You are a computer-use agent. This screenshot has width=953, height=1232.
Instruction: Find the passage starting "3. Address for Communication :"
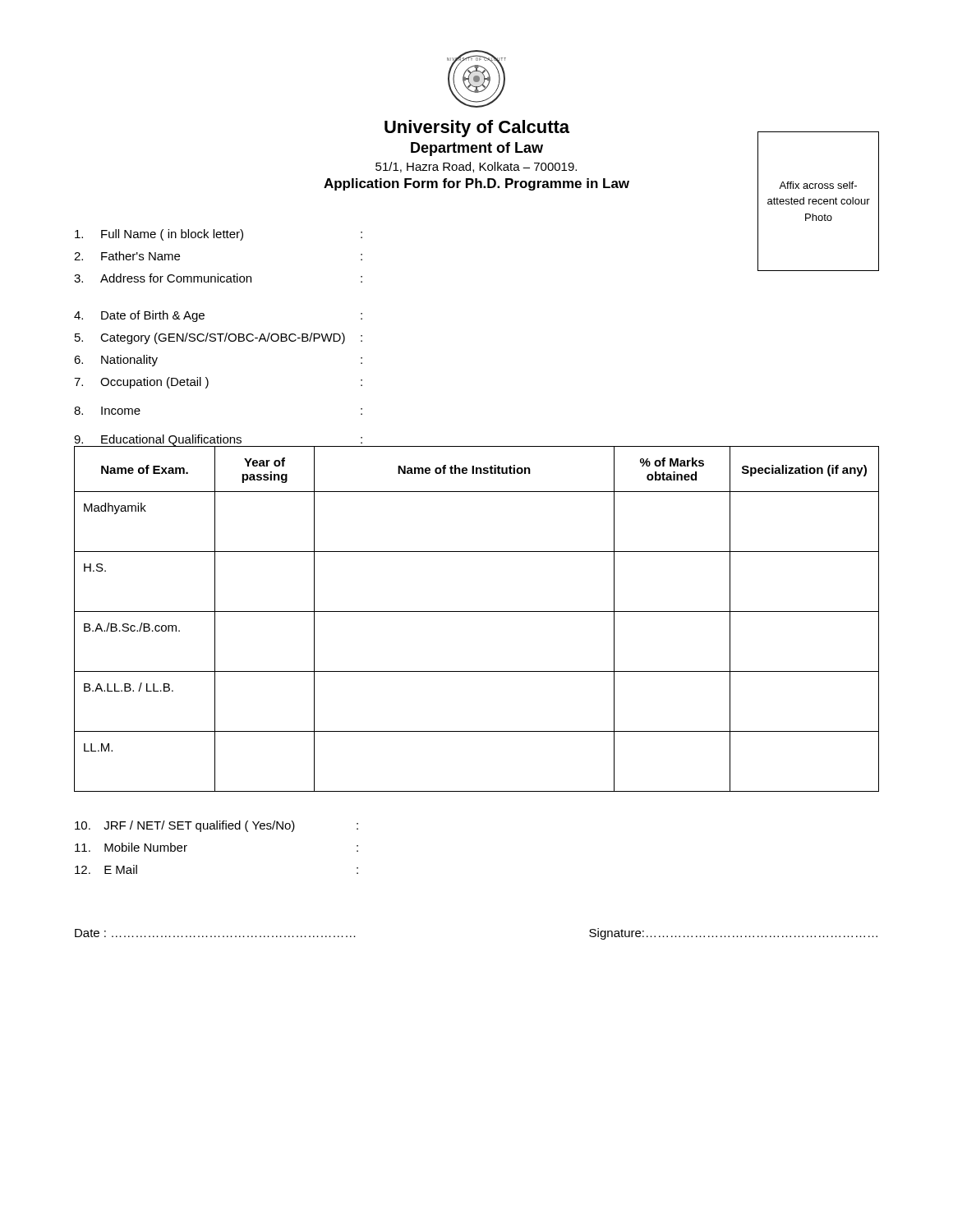[219, 278]
